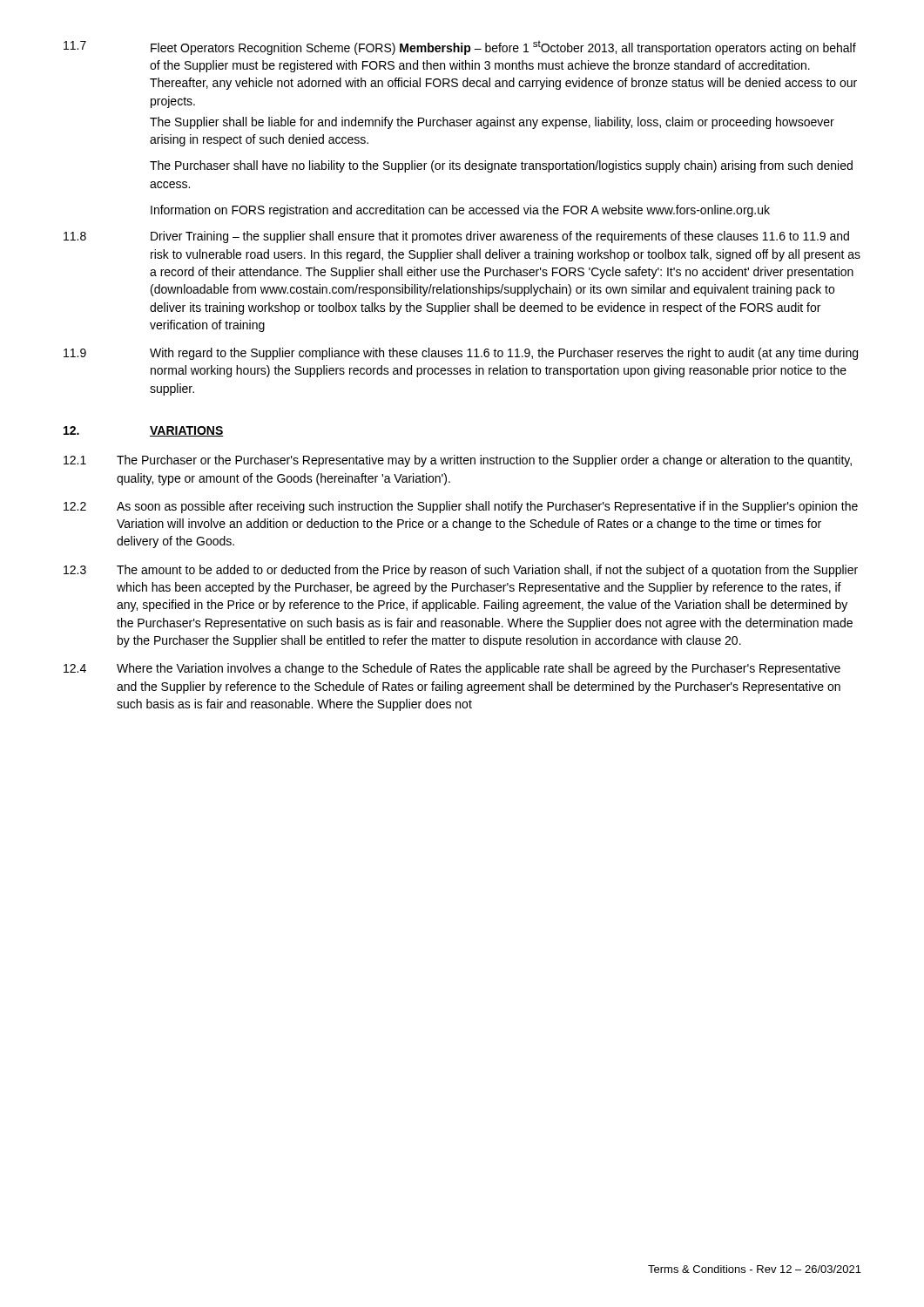
Task: Click where it says "12. VARIATIONS"
Action: coord(143,431)
